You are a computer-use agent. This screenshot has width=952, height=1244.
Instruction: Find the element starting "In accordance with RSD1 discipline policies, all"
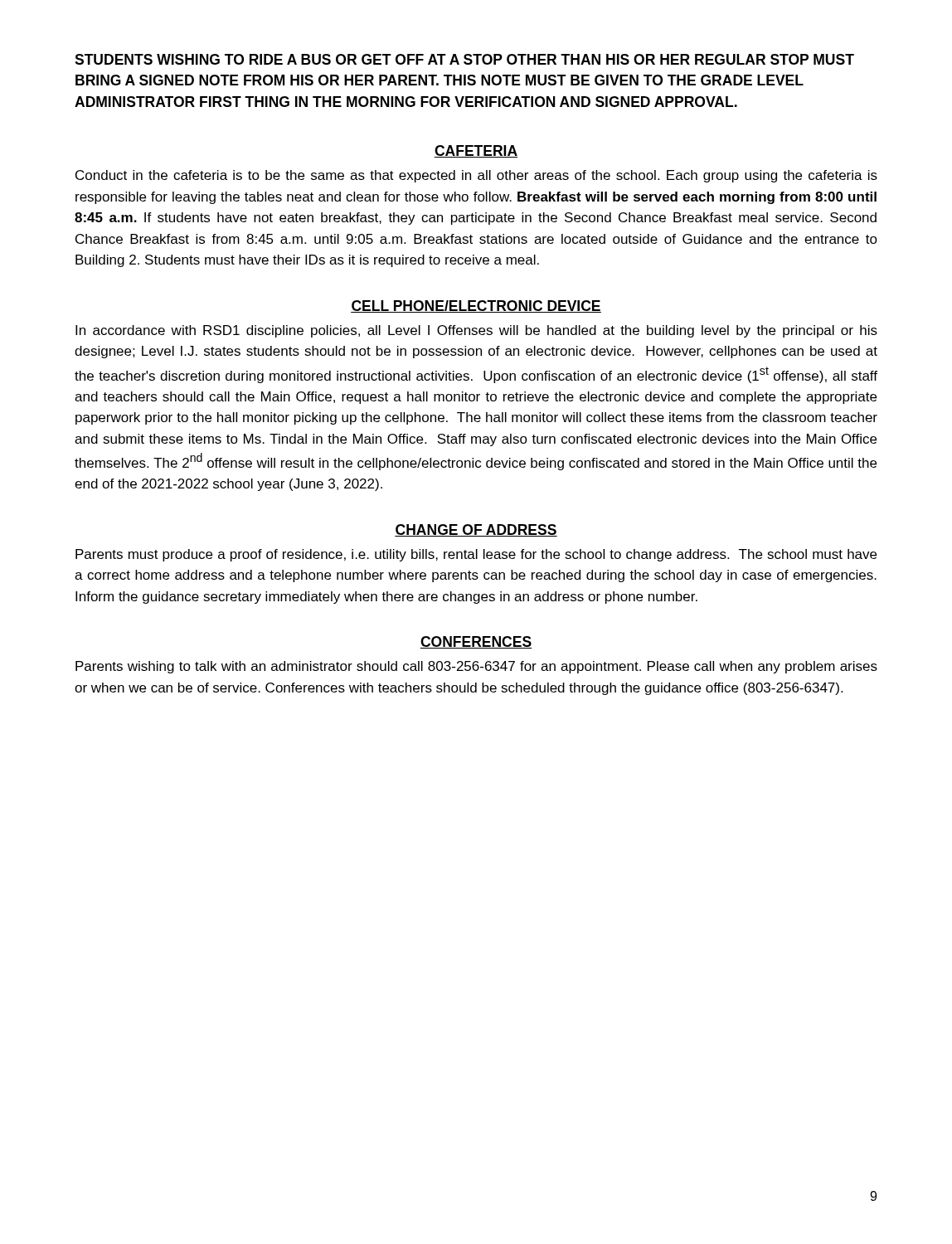point(476,407)
